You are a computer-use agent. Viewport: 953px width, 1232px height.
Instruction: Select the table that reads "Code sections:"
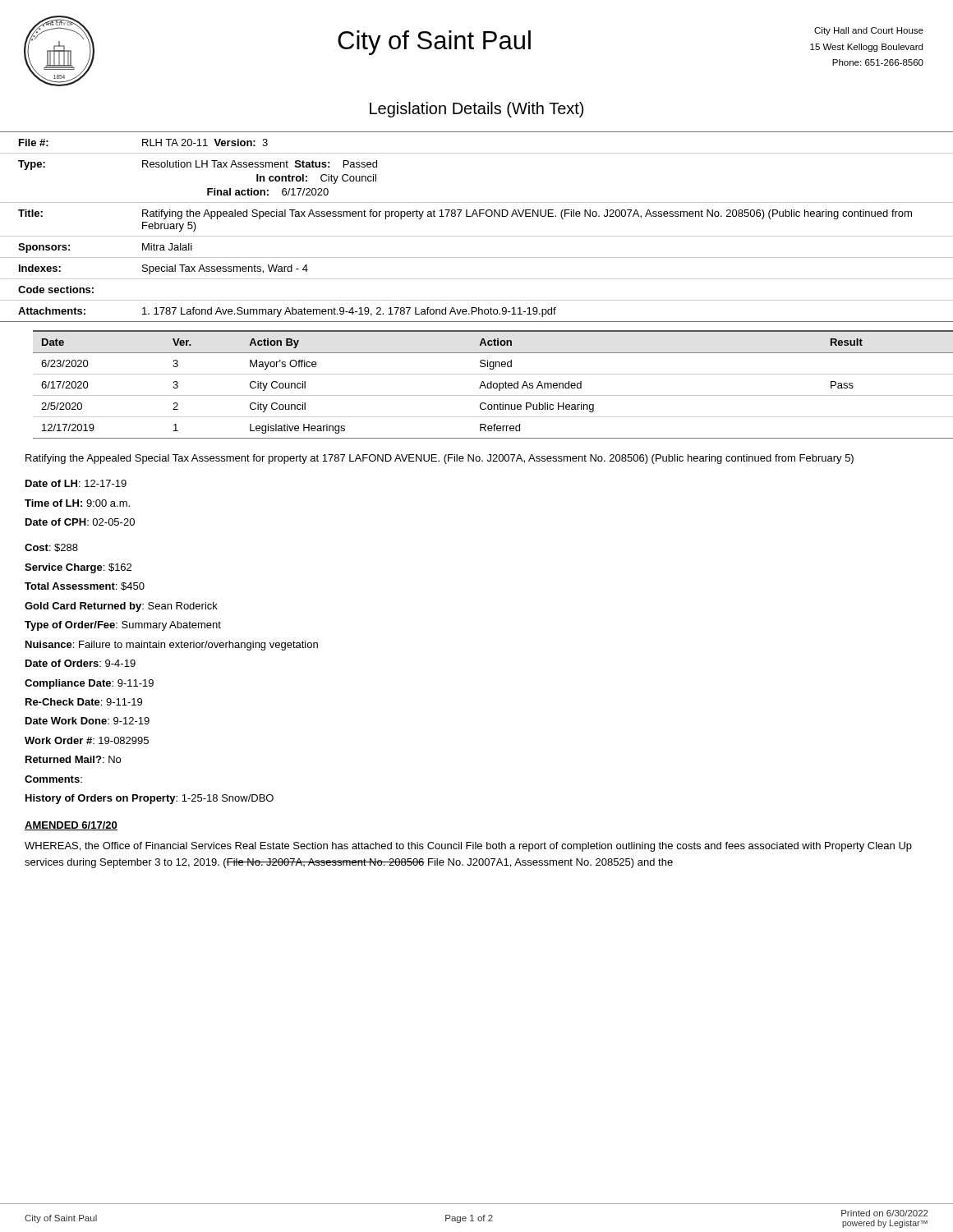coord(476,227)
